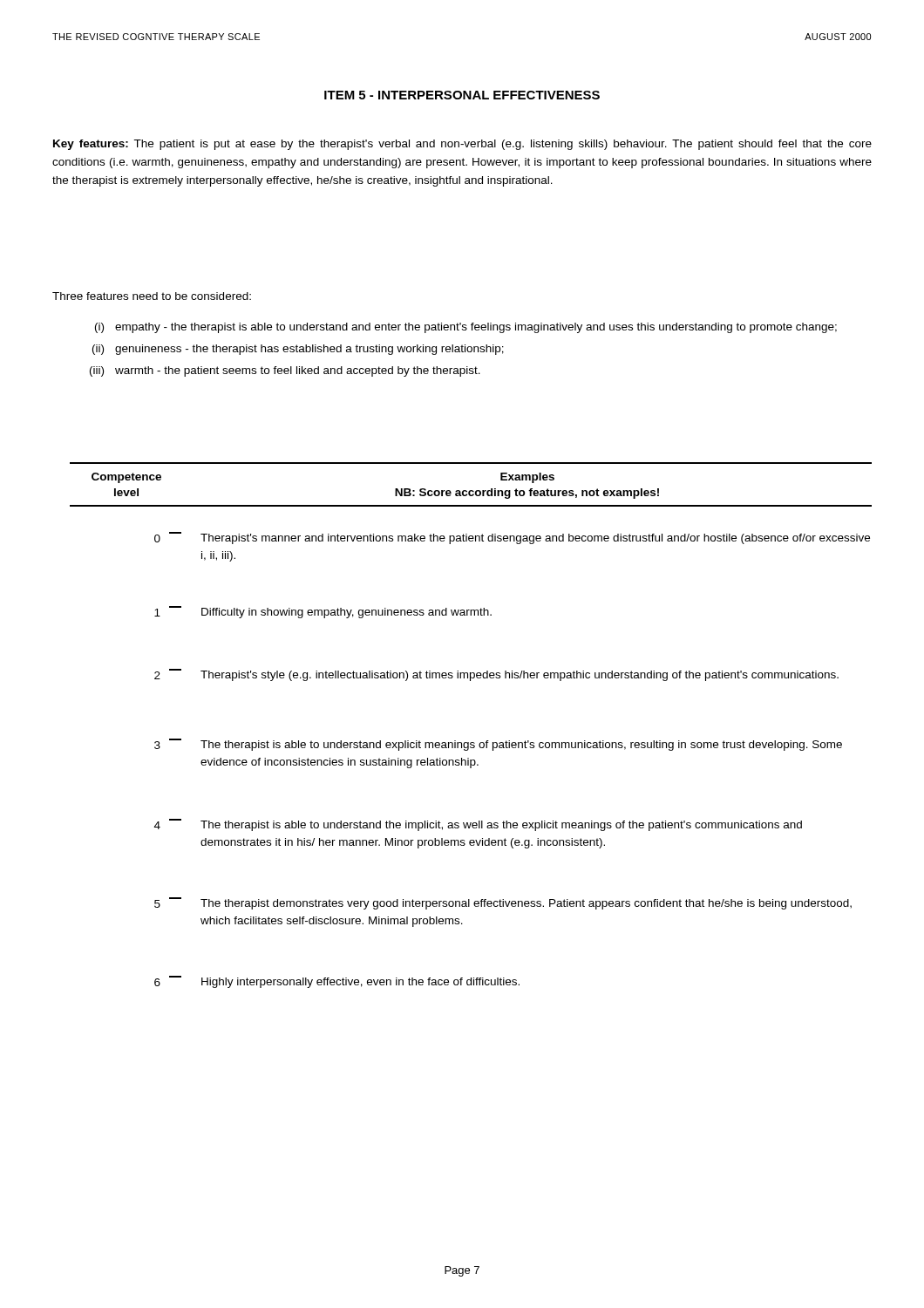Image resolution: width=924 pixels, height=1308 pixels.
Task: Navigate to the element starting "(i) empathy - the therapist"
Action: coord(462,327)
